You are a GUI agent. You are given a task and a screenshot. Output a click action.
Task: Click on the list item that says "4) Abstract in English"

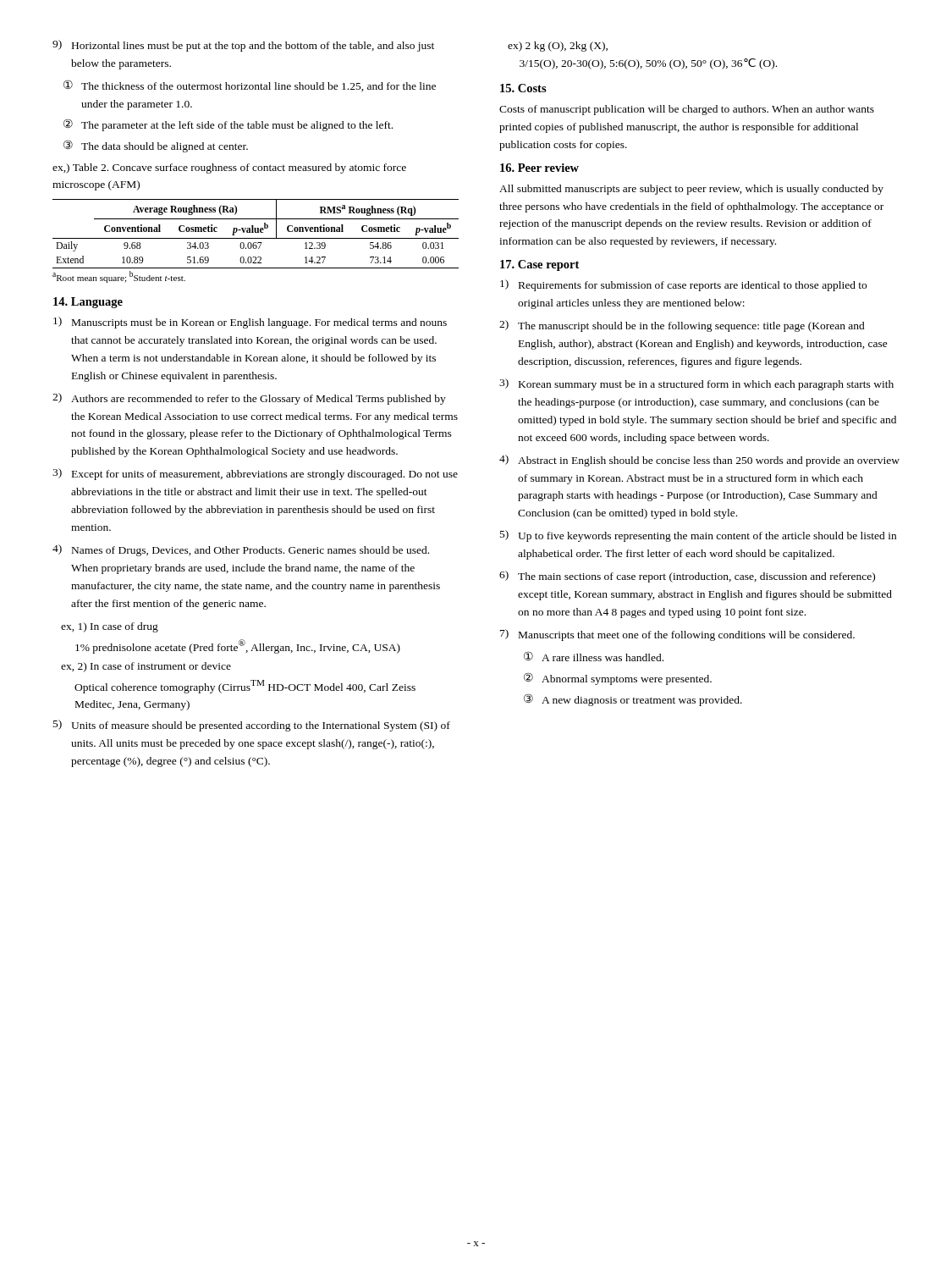(x=700, y=487)
